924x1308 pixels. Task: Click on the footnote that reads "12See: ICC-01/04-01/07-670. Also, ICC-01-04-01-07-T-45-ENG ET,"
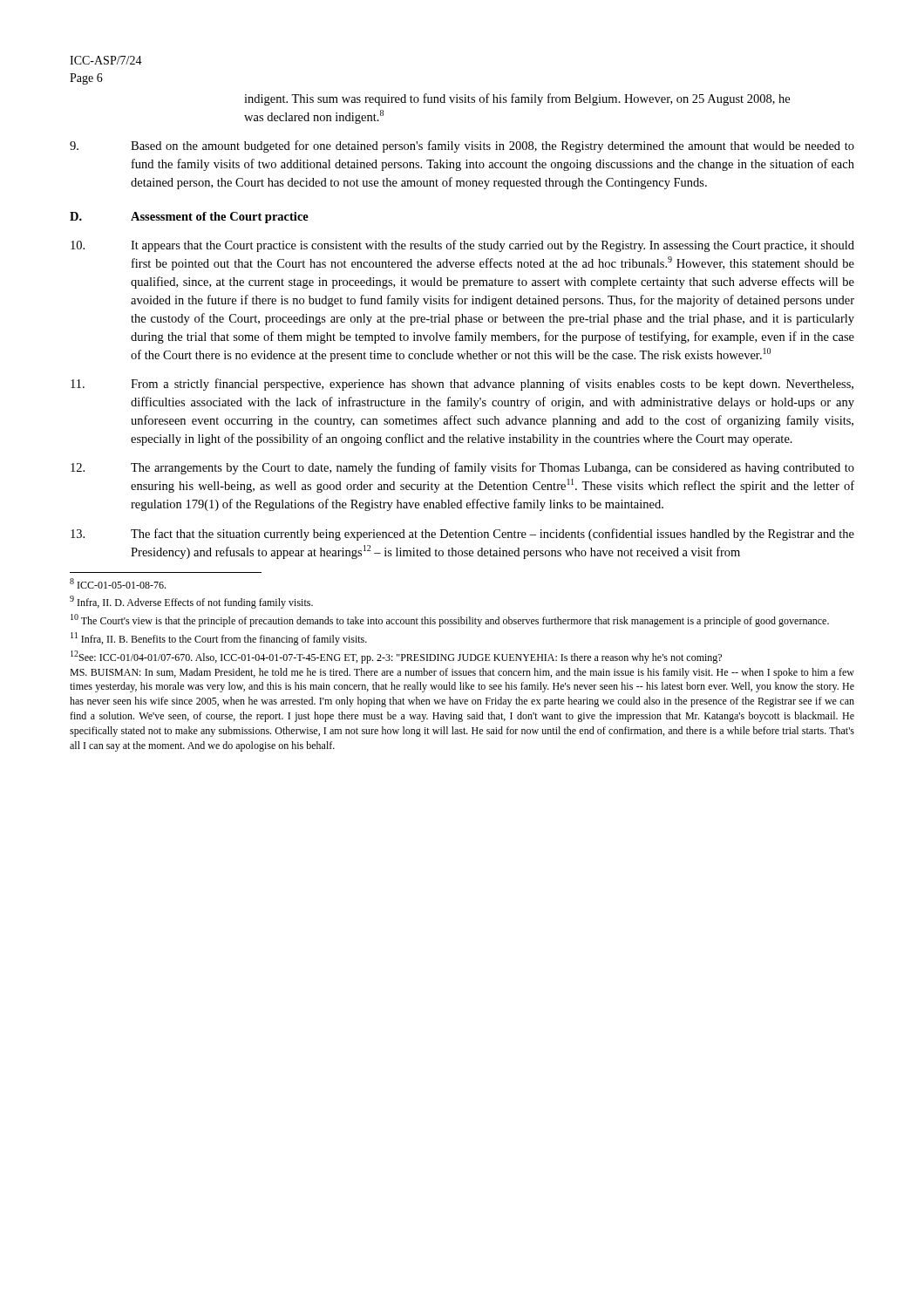pos(462,701)
